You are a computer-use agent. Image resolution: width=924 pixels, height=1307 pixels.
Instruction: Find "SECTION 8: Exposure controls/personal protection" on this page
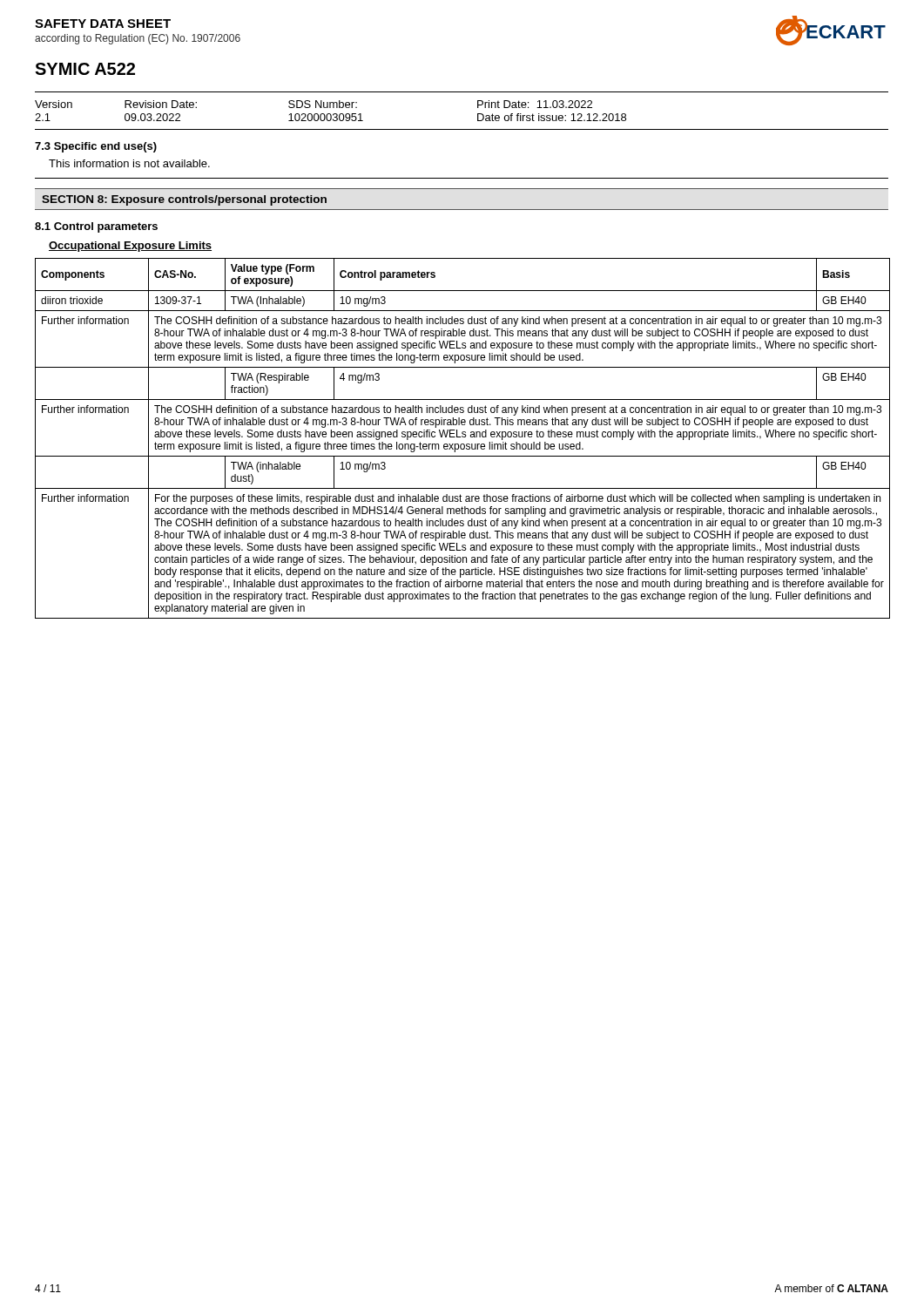[x=185, y=199]
